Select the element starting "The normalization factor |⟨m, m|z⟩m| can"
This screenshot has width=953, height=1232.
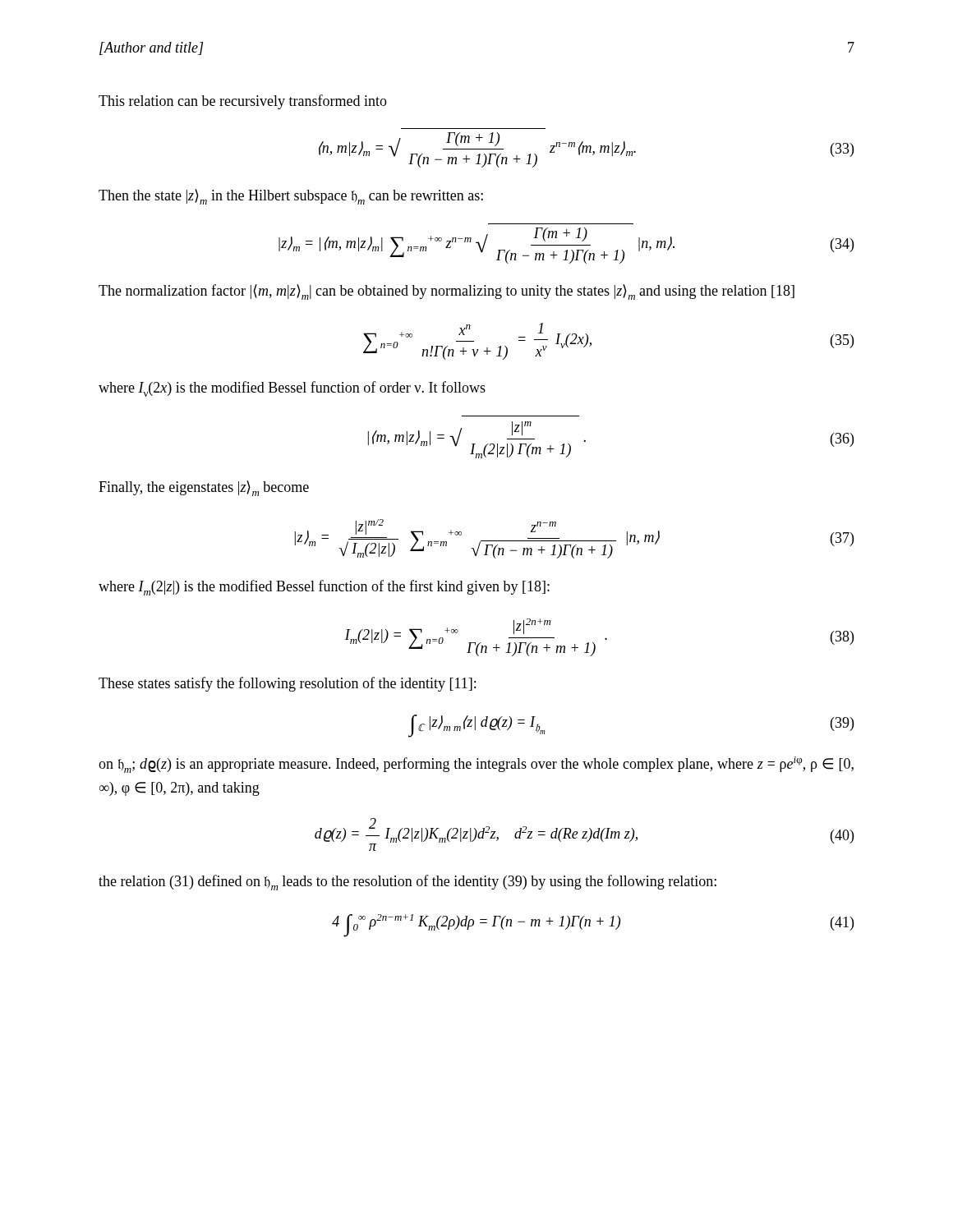point(447,292)
